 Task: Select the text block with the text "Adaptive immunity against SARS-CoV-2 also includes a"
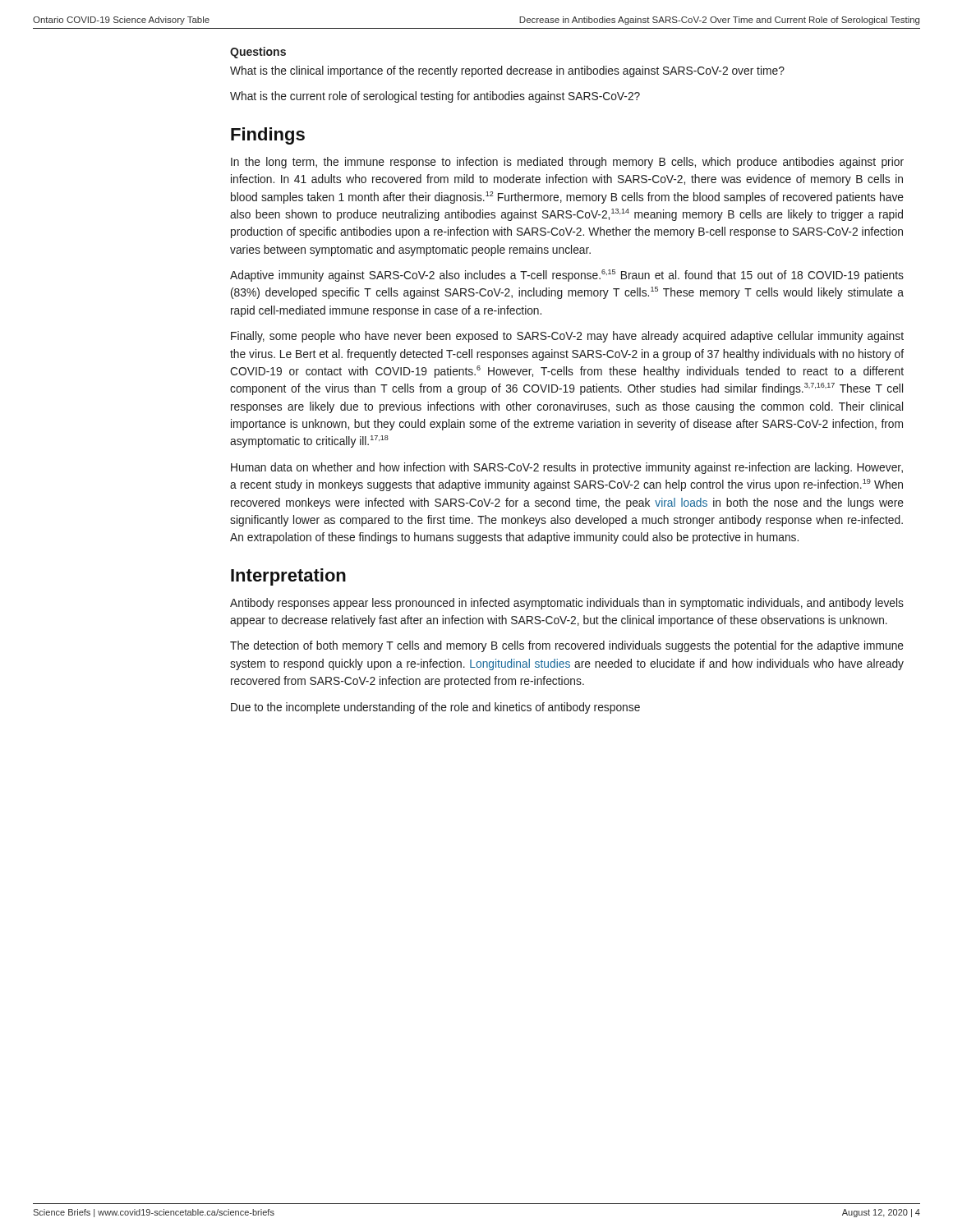(567, 292)
